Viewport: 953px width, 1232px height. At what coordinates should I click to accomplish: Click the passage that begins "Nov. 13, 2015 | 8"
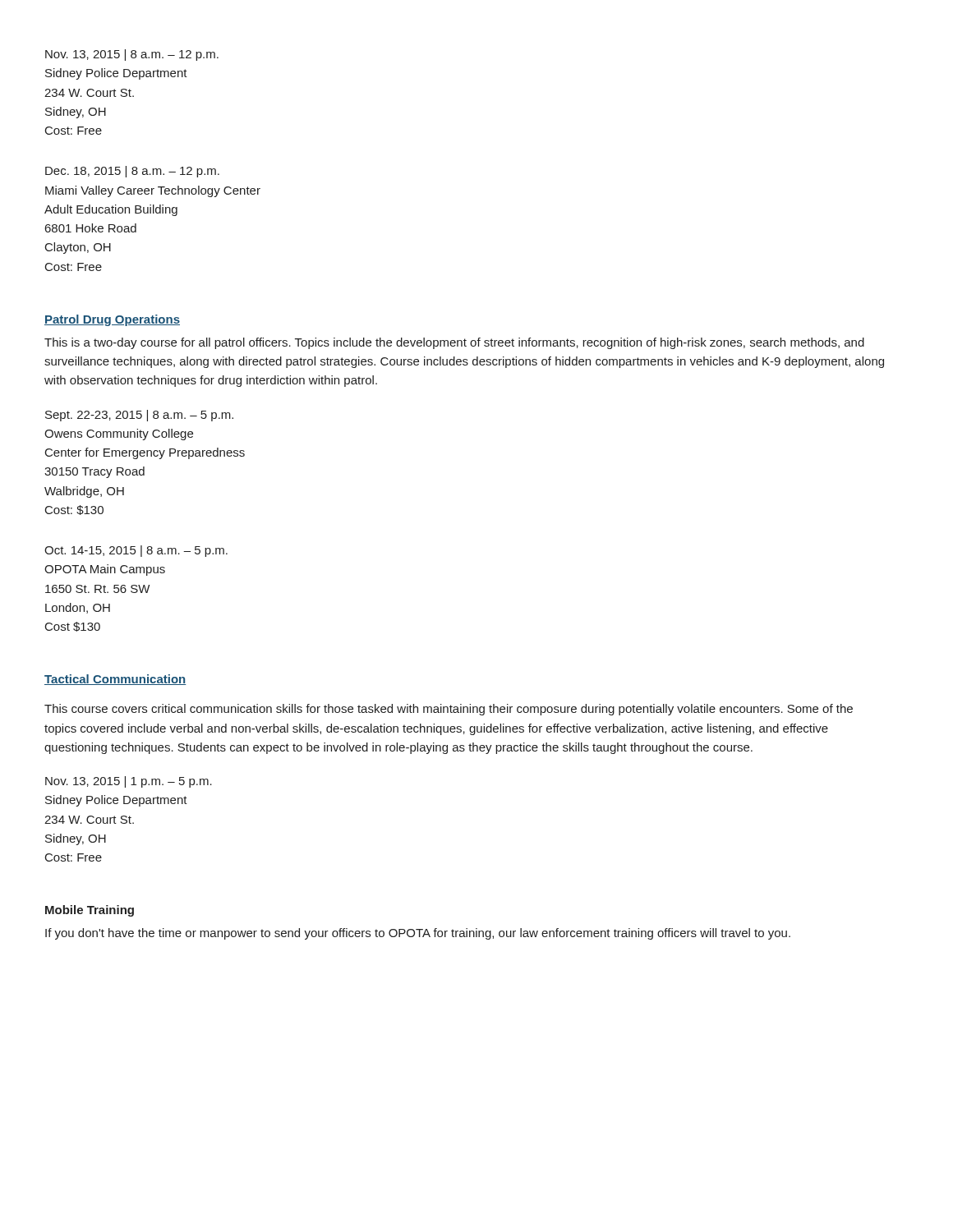pos(132,92)
